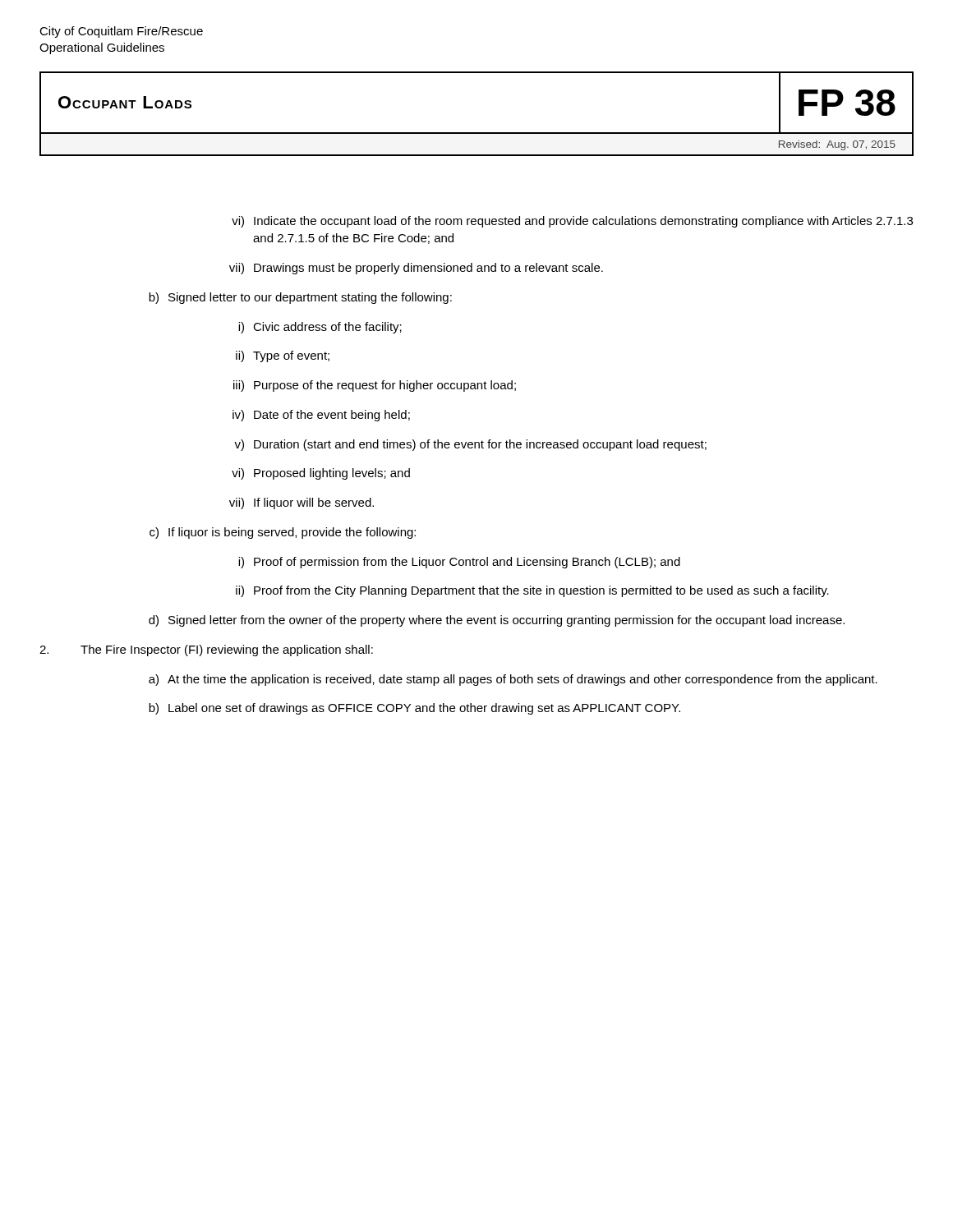Navigate to the block starting "i) Civic address of the"
This screenshot has height=1232, width=953.
tap(320, 328)
